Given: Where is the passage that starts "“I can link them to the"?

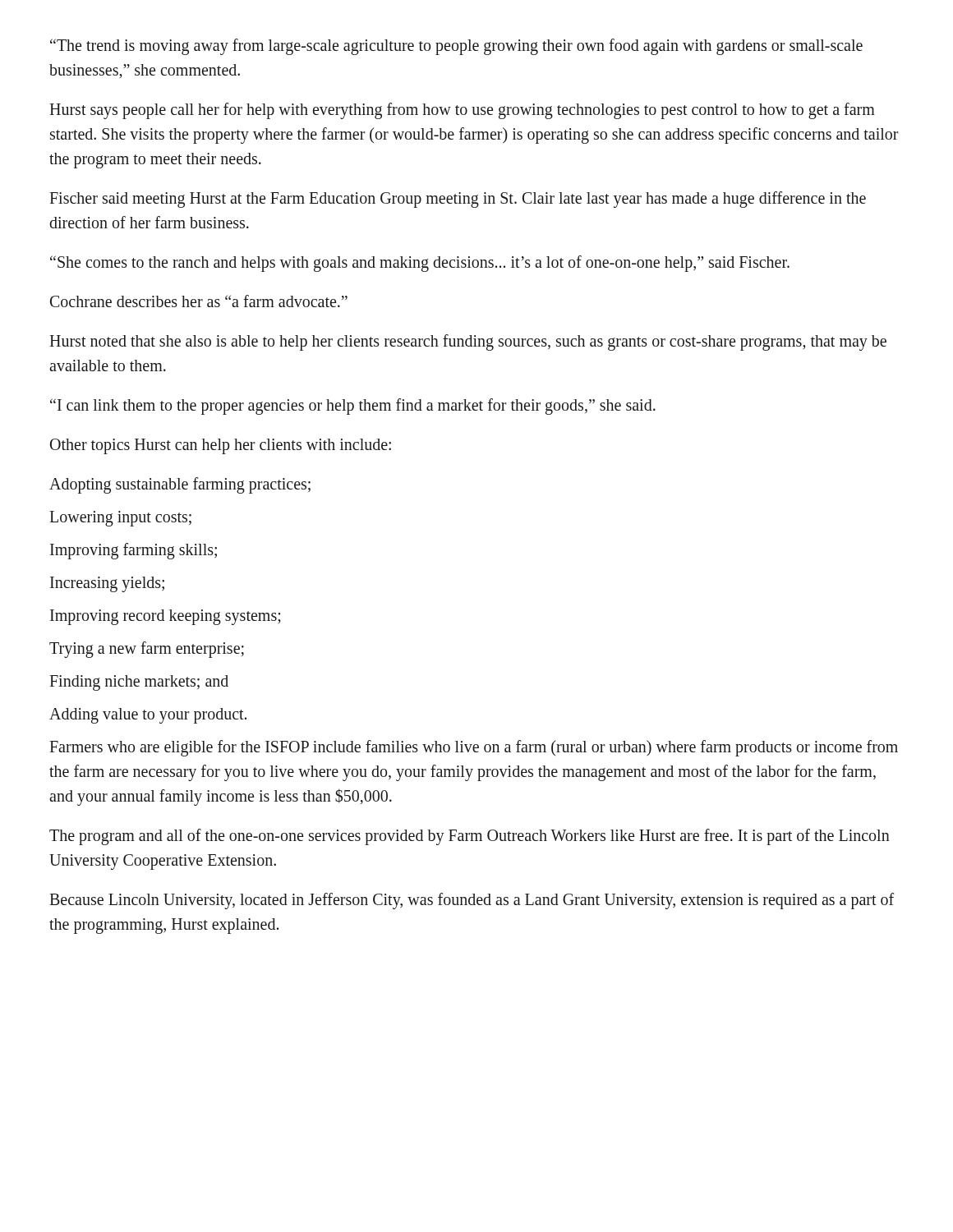Looking at the screenshot, I should tap(353, 405).
